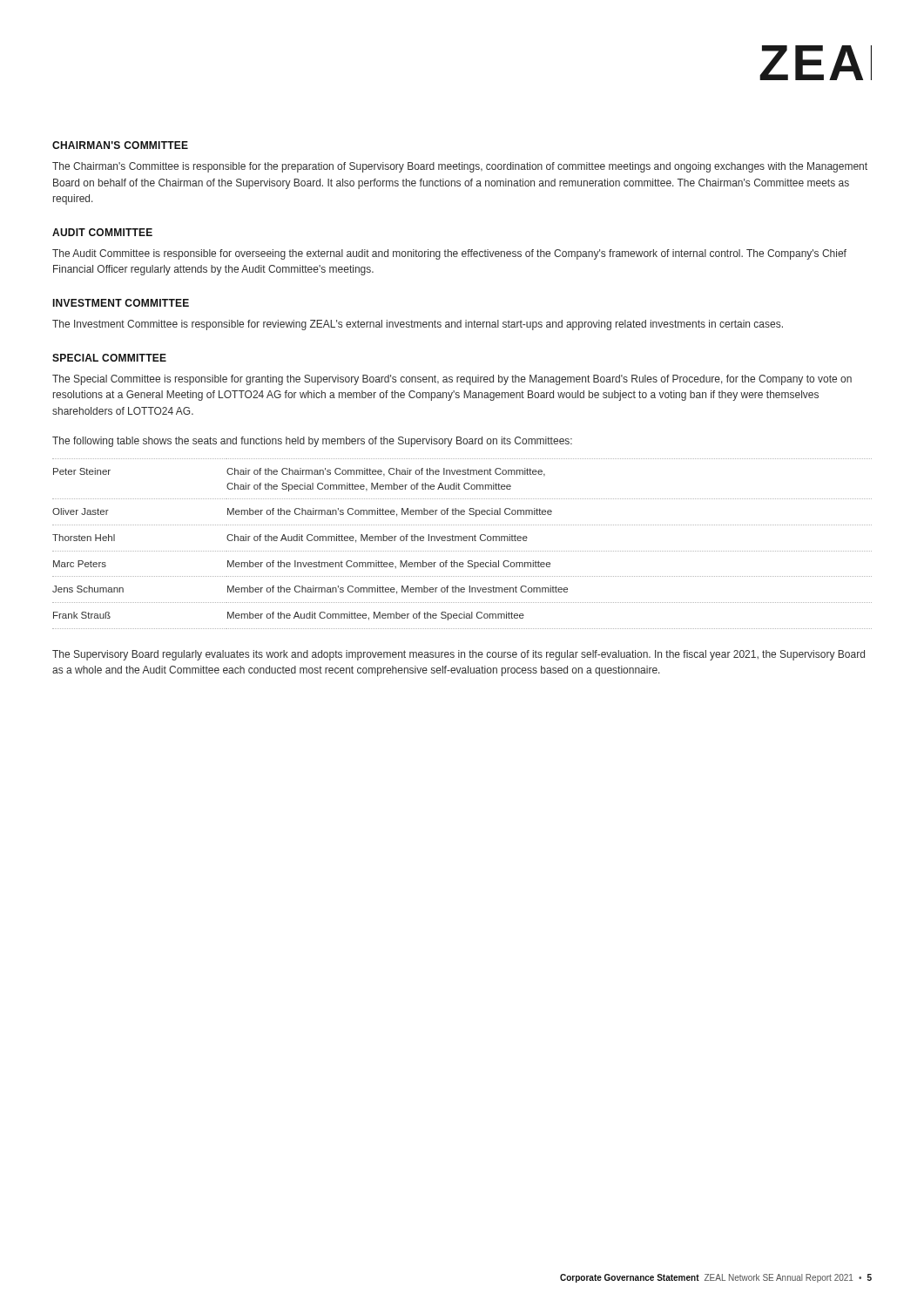Screen dimensions: 1307x924
Task: Click on the text starting "The Supervisory Board regularly evaluates"
Action: (x=459, y=662)
